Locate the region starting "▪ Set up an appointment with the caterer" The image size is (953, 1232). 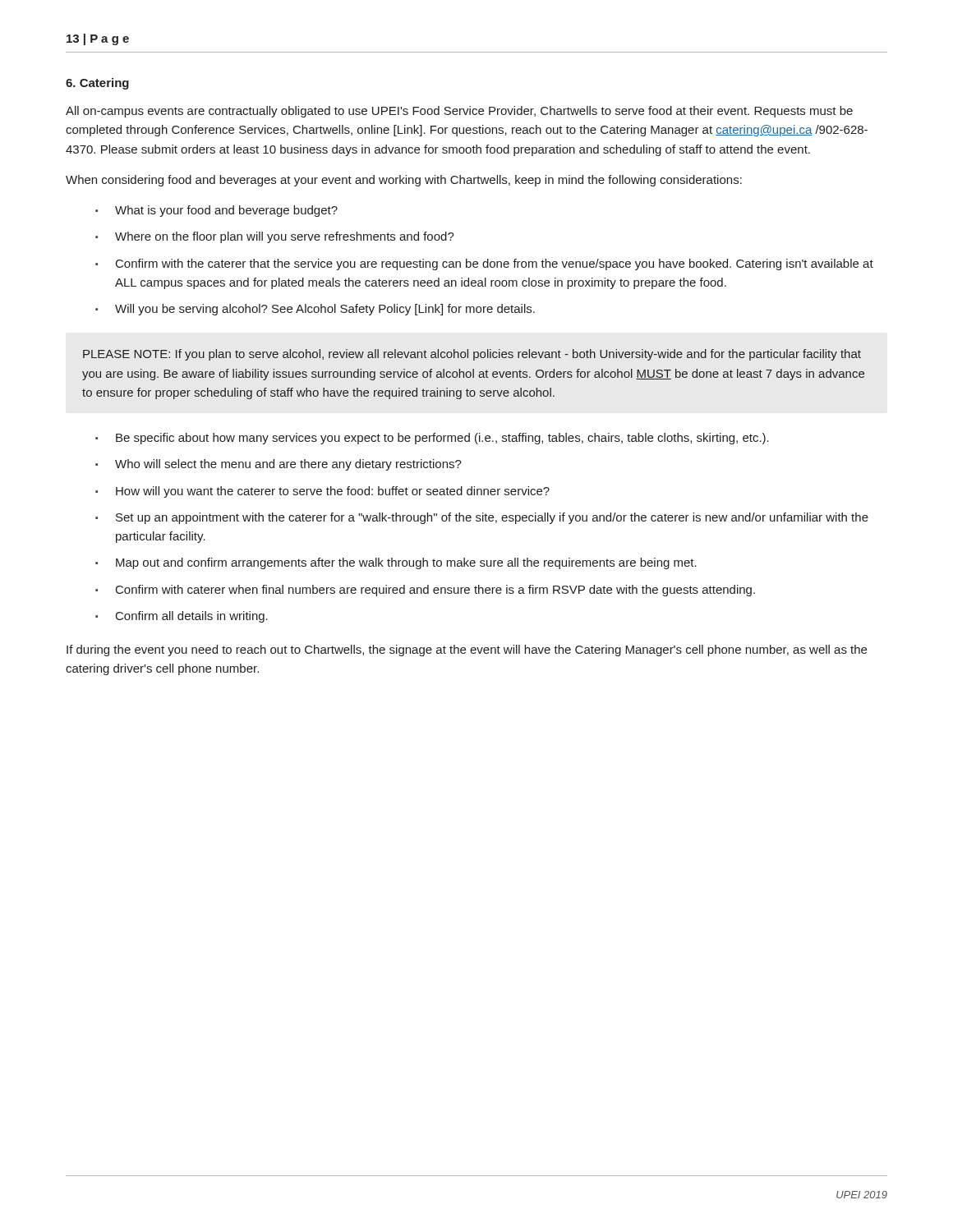491,526
